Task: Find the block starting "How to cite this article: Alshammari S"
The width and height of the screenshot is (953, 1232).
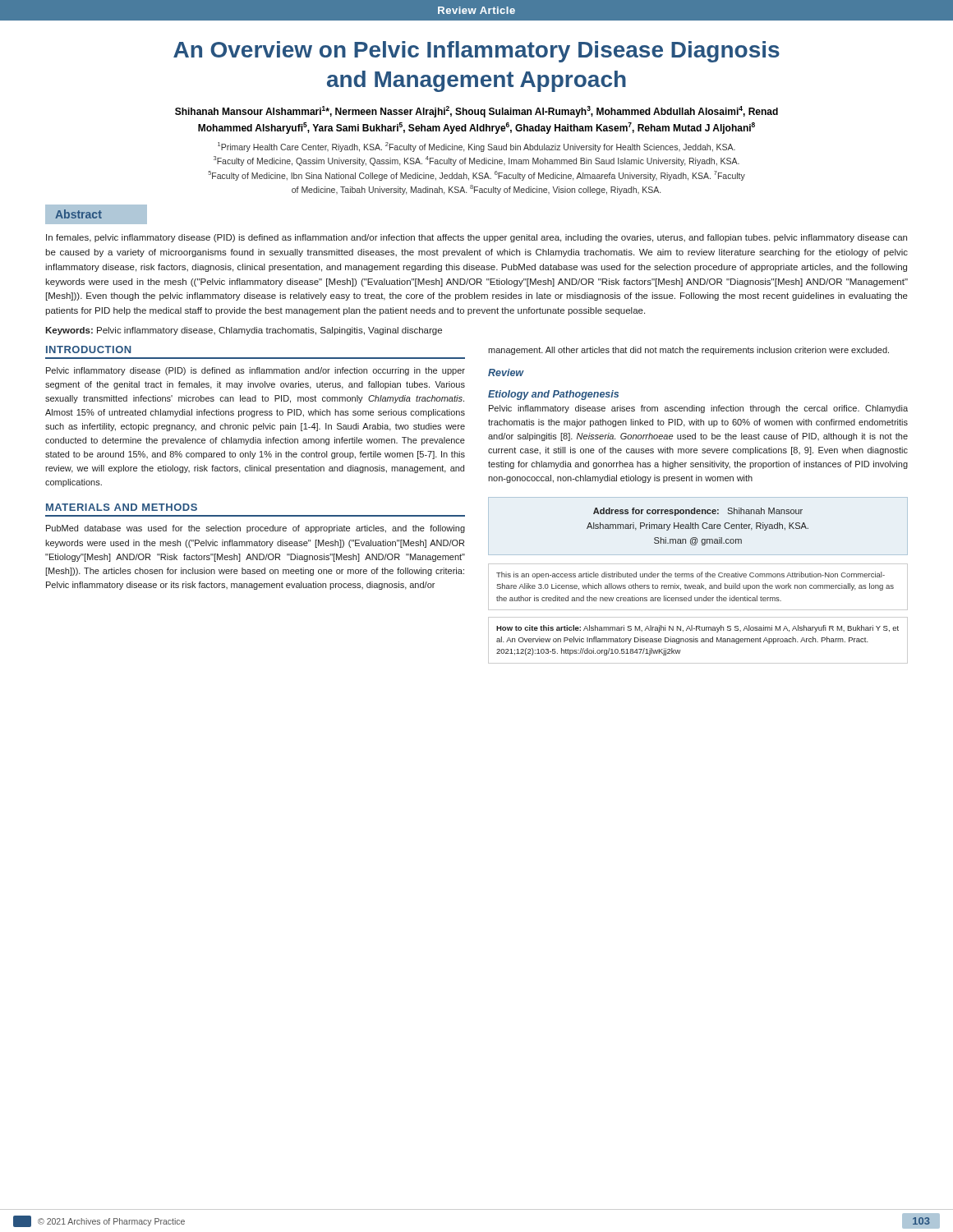Action: 698,640
